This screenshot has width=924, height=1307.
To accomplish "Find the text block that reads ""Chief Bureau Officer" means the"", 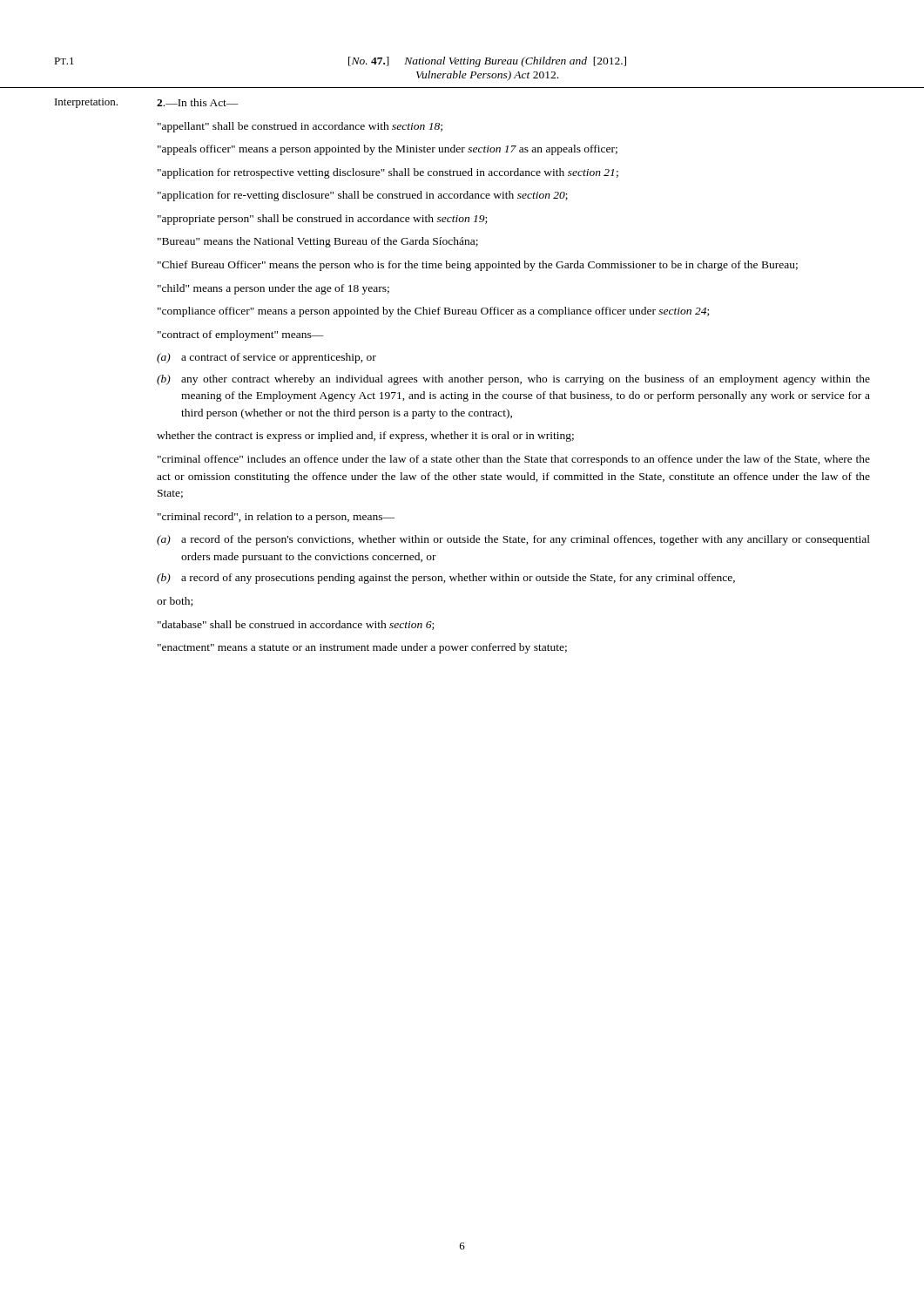I will pyautogui.click(x=513, y=265).
